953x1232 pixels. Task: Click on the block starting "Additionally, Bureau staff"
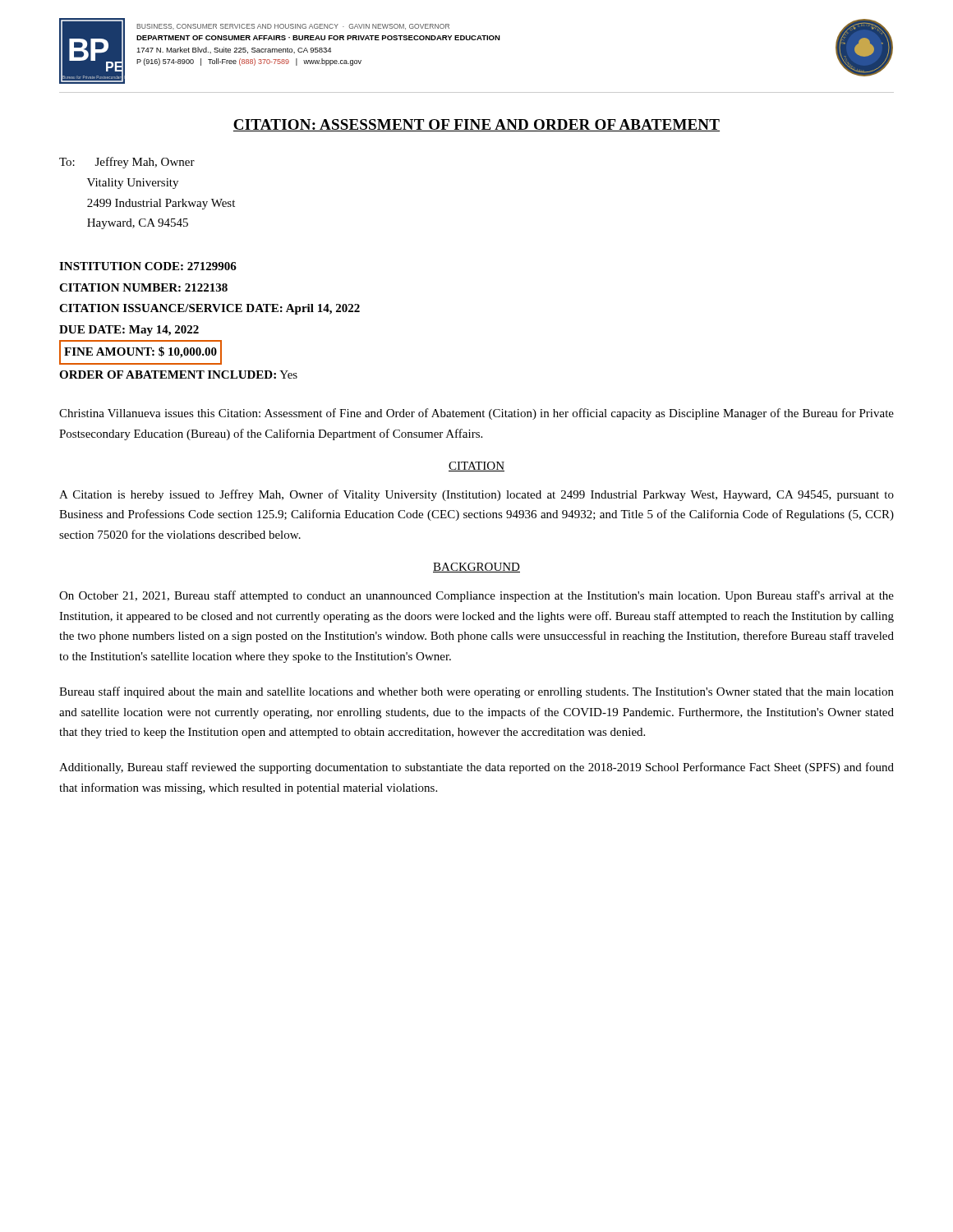coord(476,777)
